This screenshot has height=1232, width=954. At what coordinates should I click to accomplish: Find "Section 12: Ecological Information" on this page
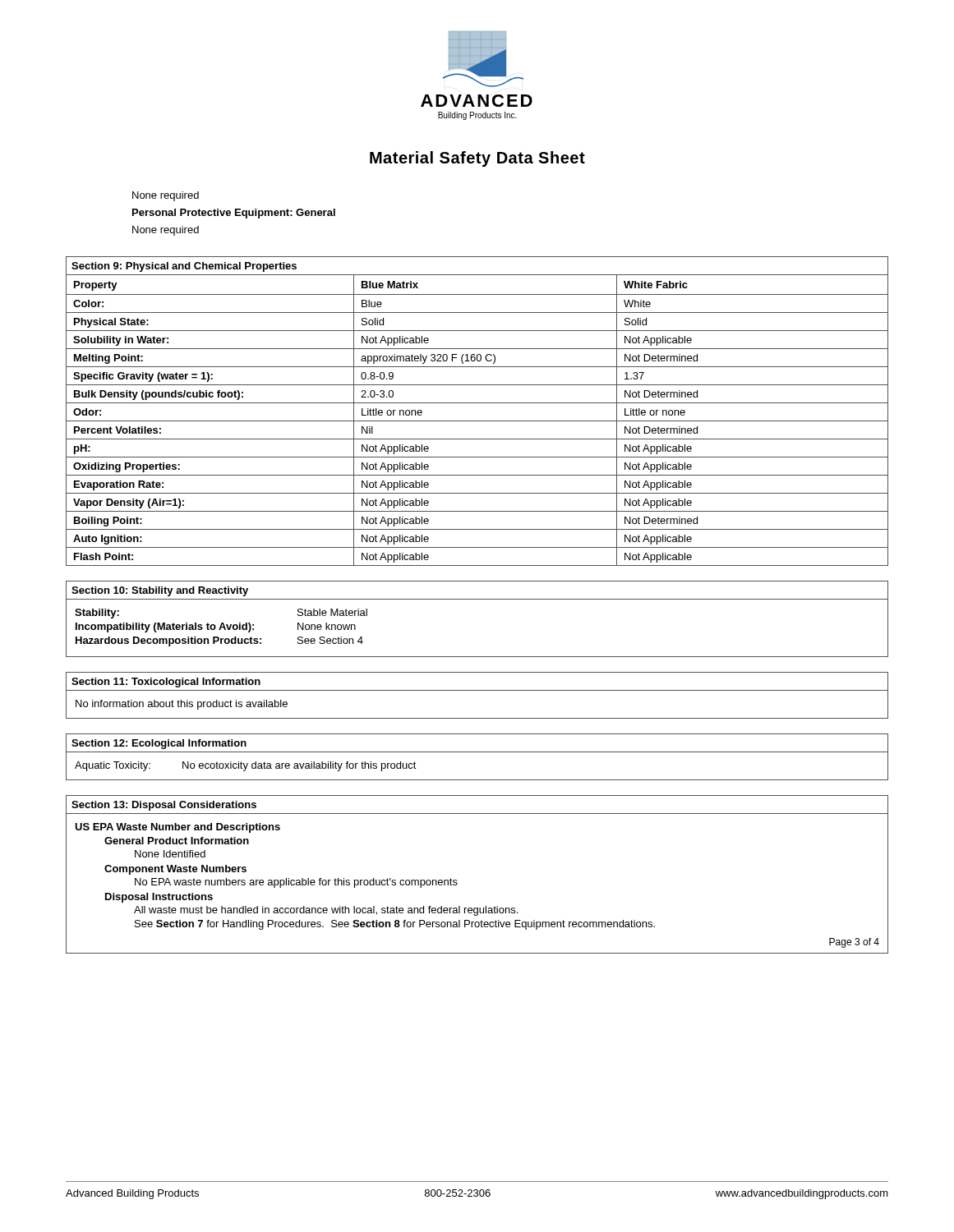click(159, 743)
